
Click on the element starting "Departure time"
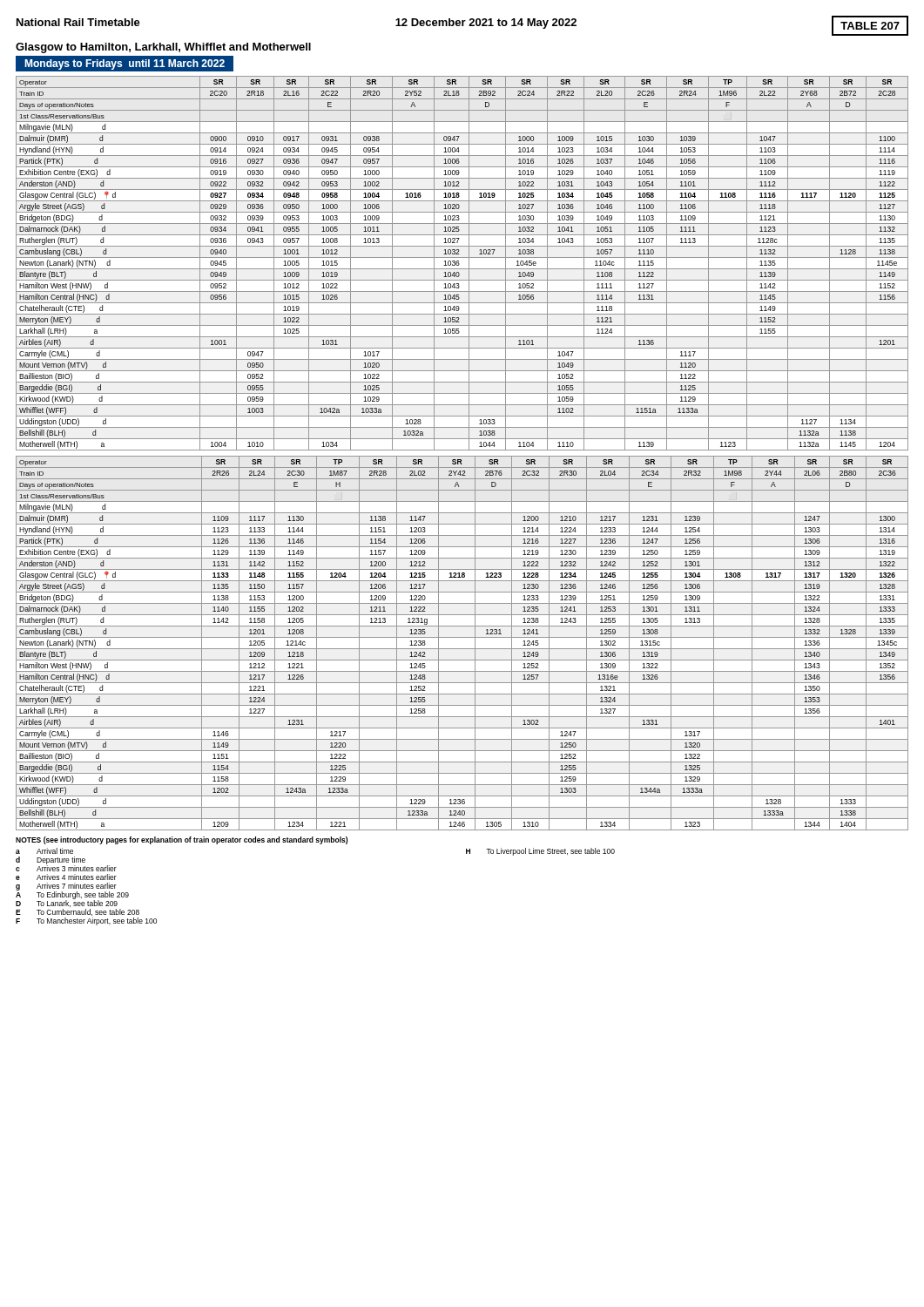click(61, 860)
